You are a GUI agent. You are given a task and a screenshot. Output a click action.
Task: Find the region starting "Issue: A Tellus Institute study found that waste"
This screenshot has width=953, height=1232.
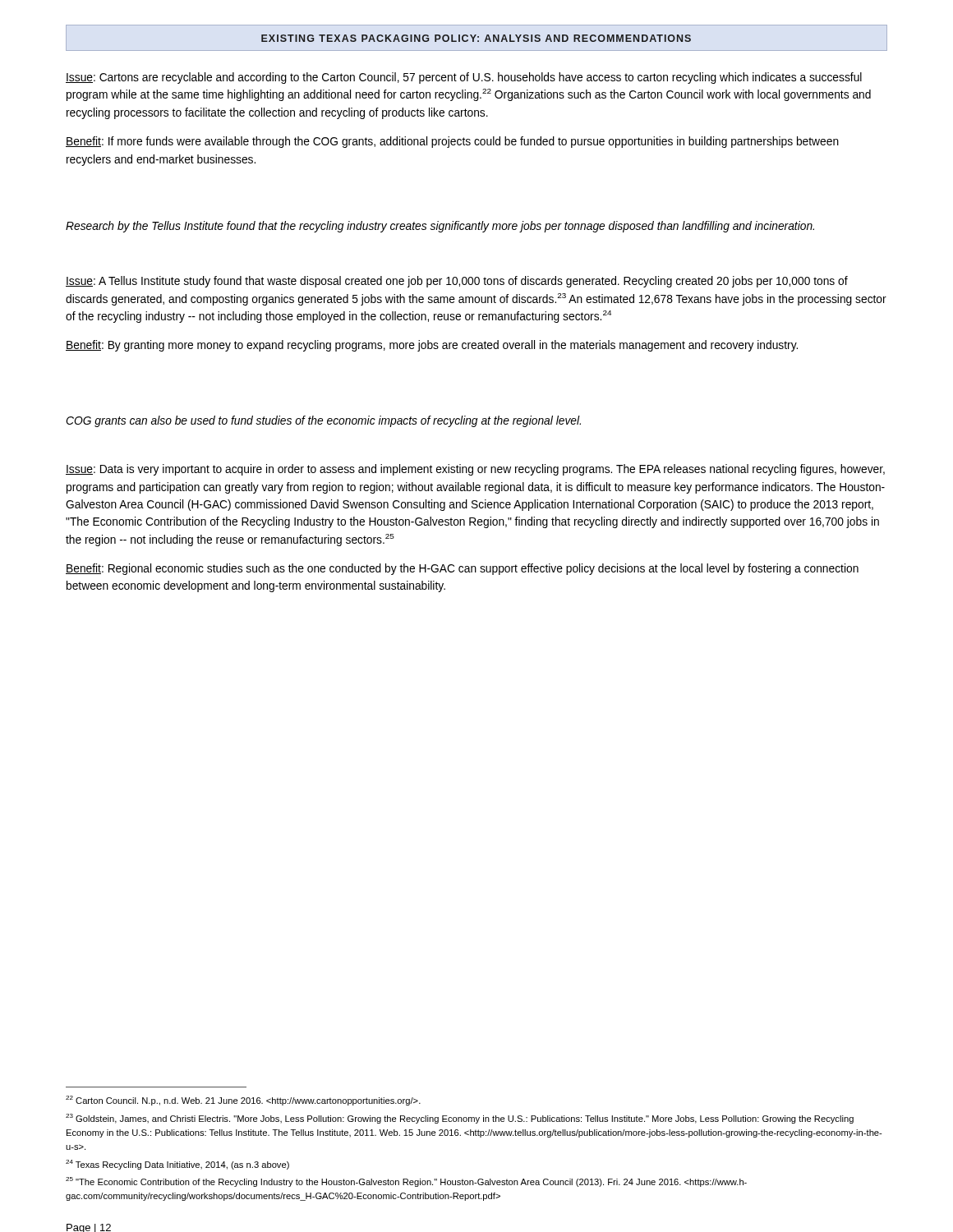click(476, 299)
